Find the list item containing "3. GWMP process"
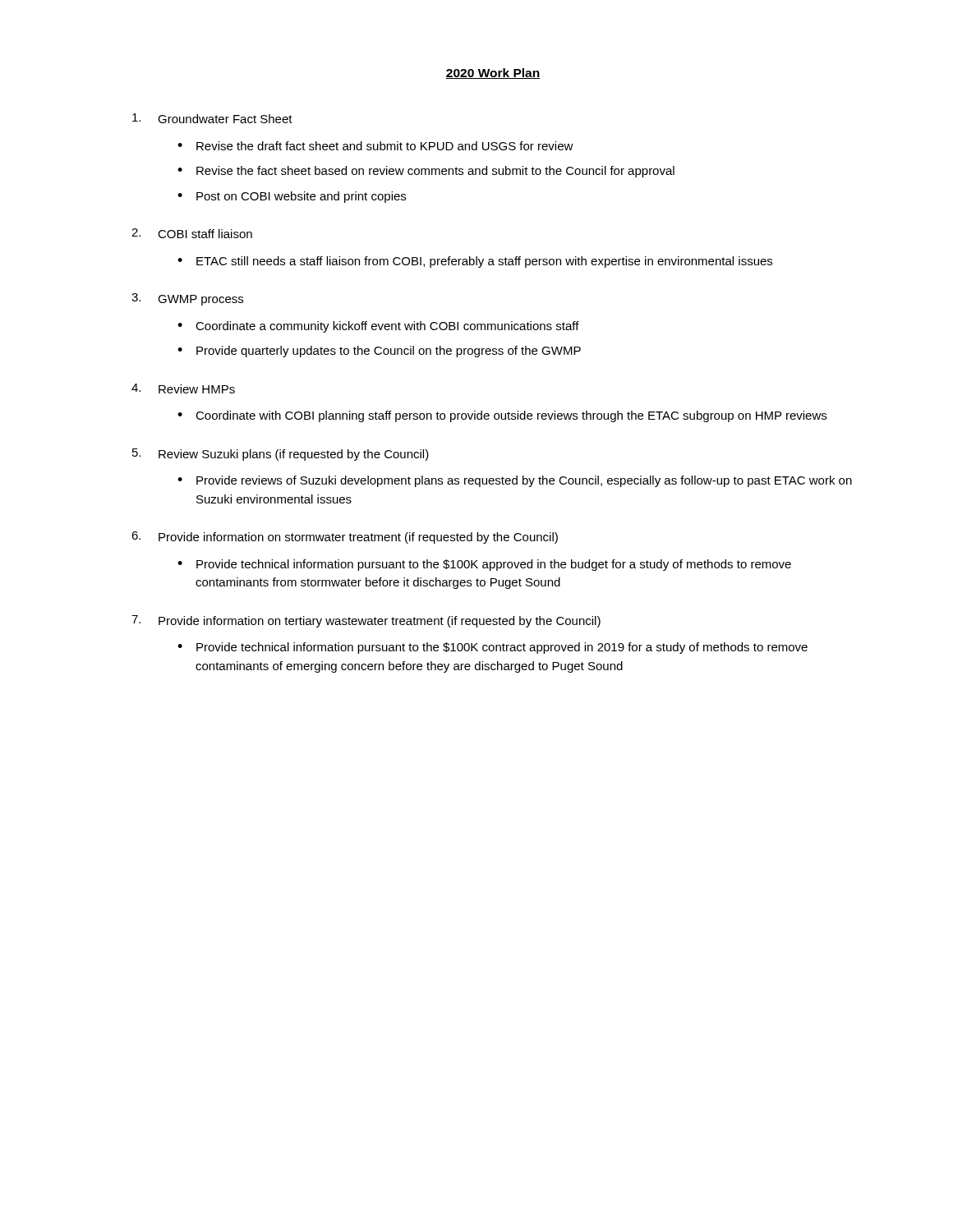Image resolution: width=953 pixels, height=1232 pixels. [x=188, y=299]
